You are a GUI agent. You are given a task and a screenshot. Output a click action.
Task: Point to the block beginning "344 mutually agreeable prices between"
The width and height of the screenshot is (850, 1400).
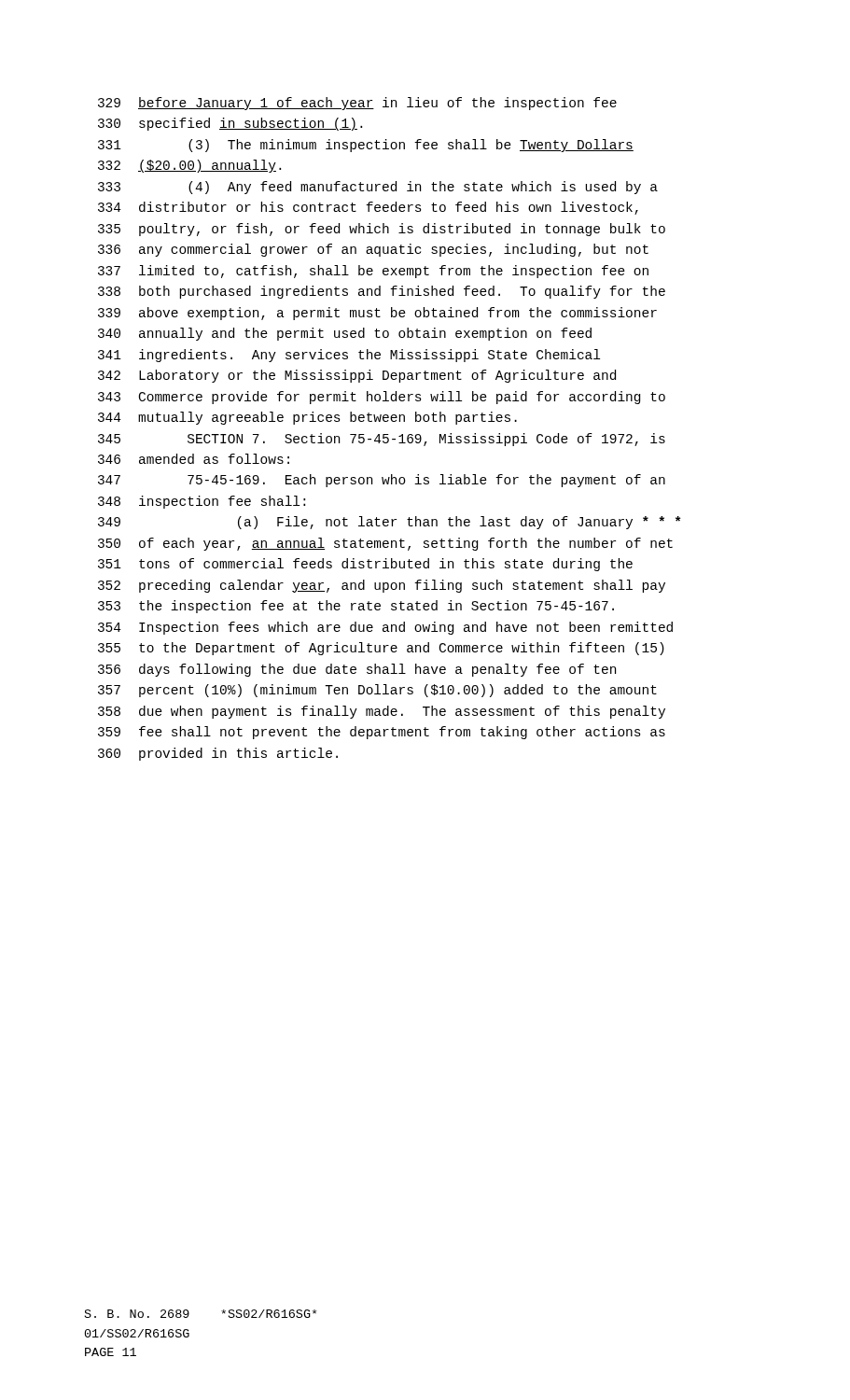pos(434,418)
